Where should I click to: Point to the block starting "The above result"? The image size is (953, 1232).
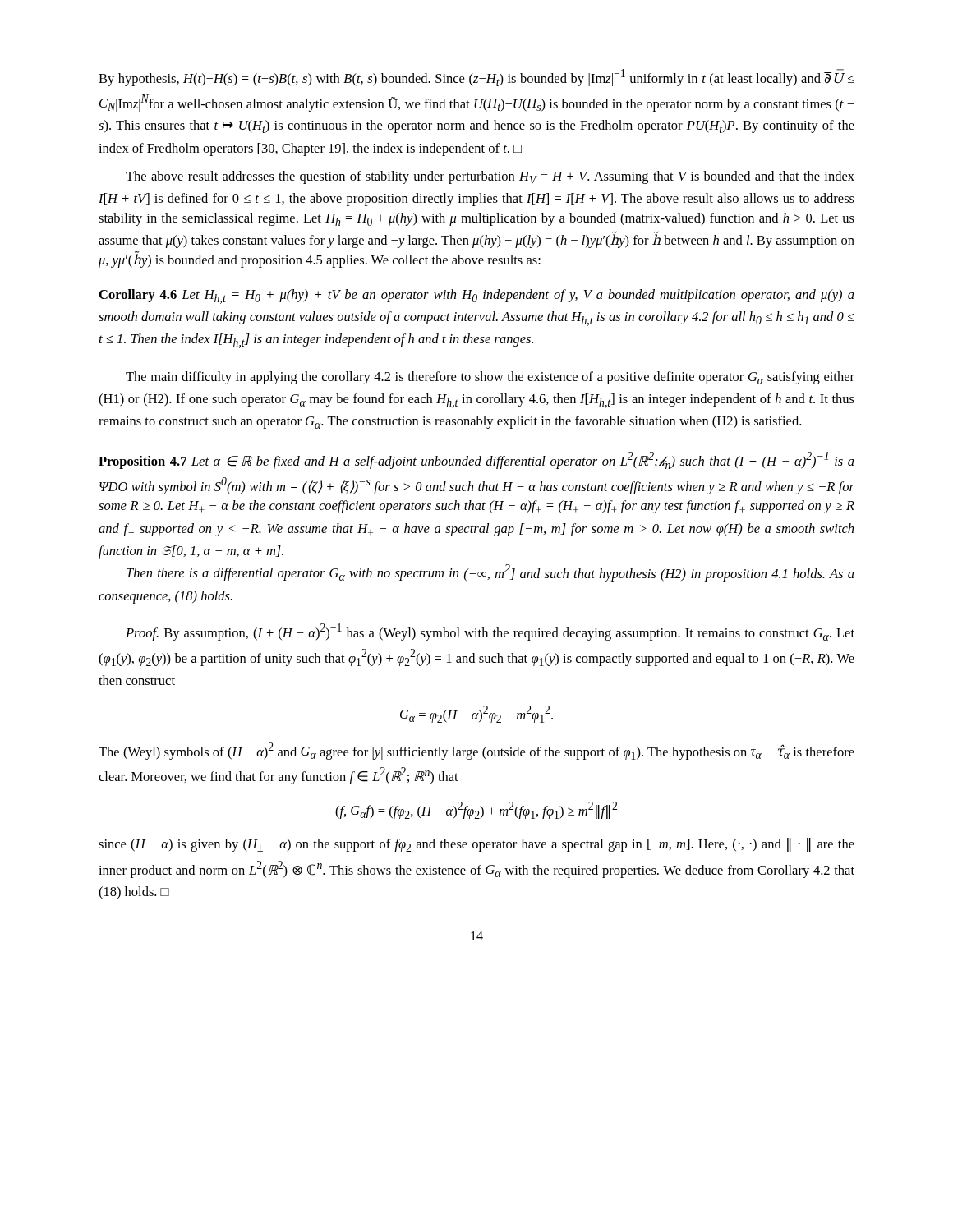(476, 218)
